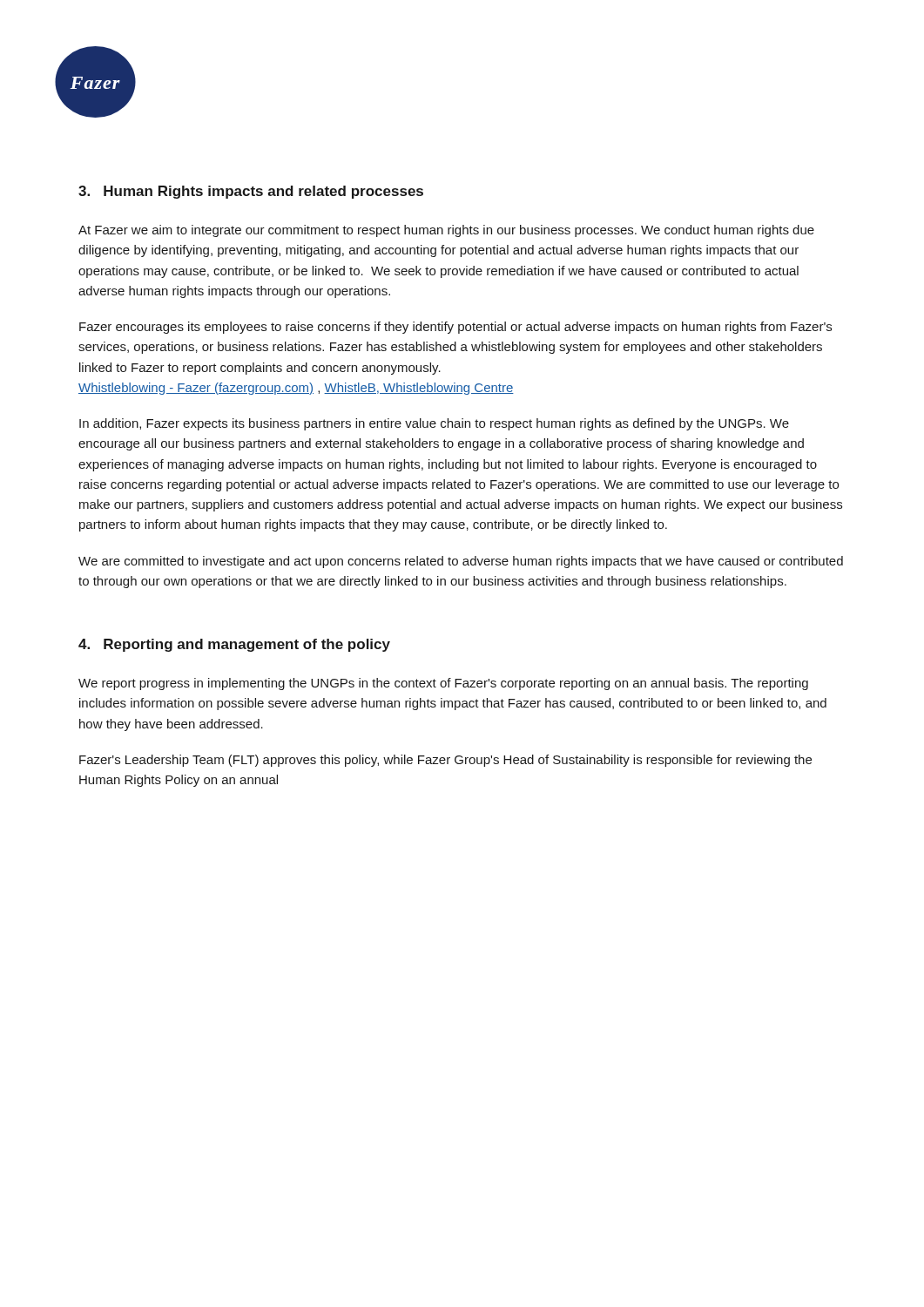Locate the text block containing "At Fazer we aim to"

point(446,260)
